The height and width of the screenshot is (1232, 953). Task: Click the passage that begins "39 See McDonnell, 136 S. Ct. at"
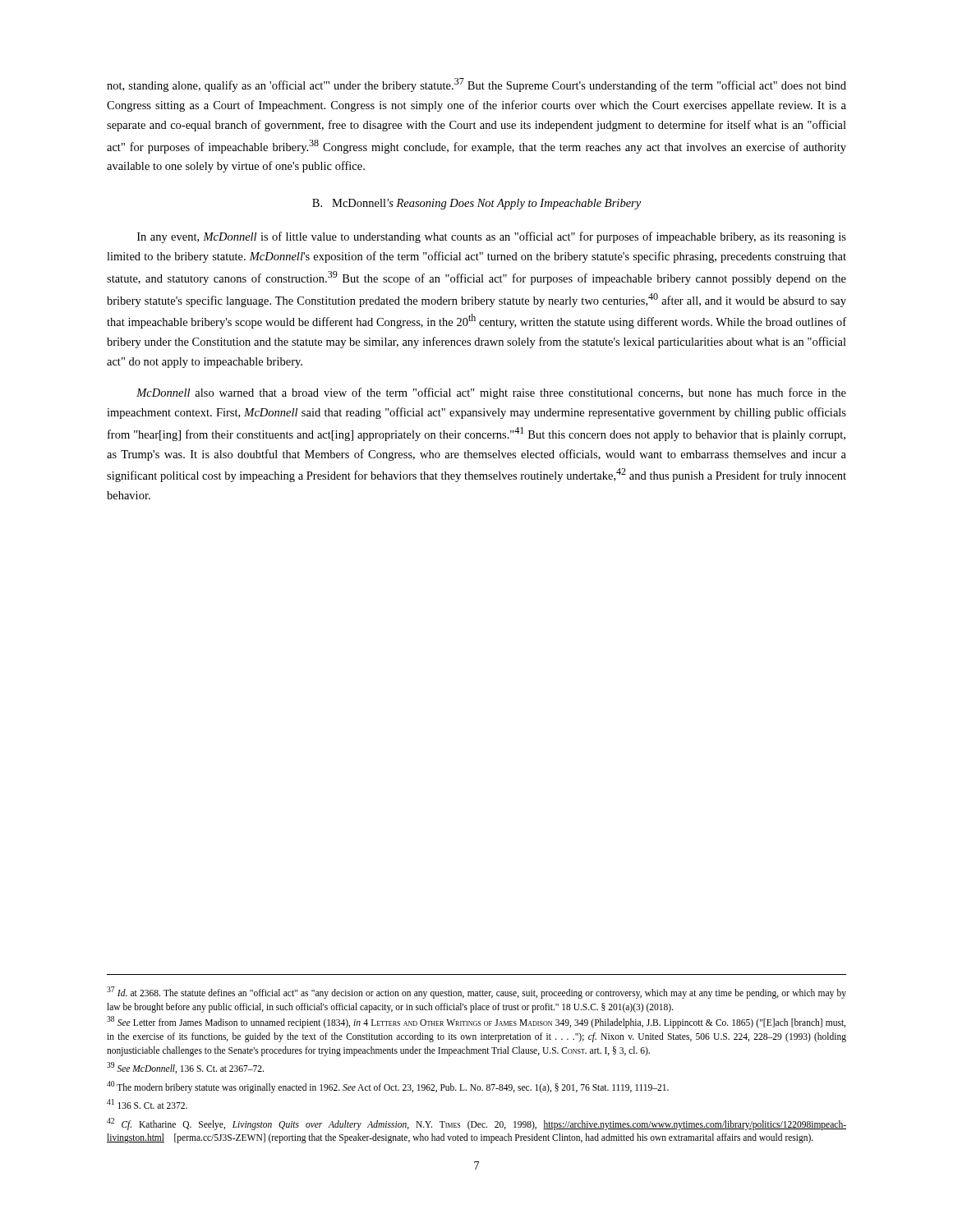tap(186, 1067)
